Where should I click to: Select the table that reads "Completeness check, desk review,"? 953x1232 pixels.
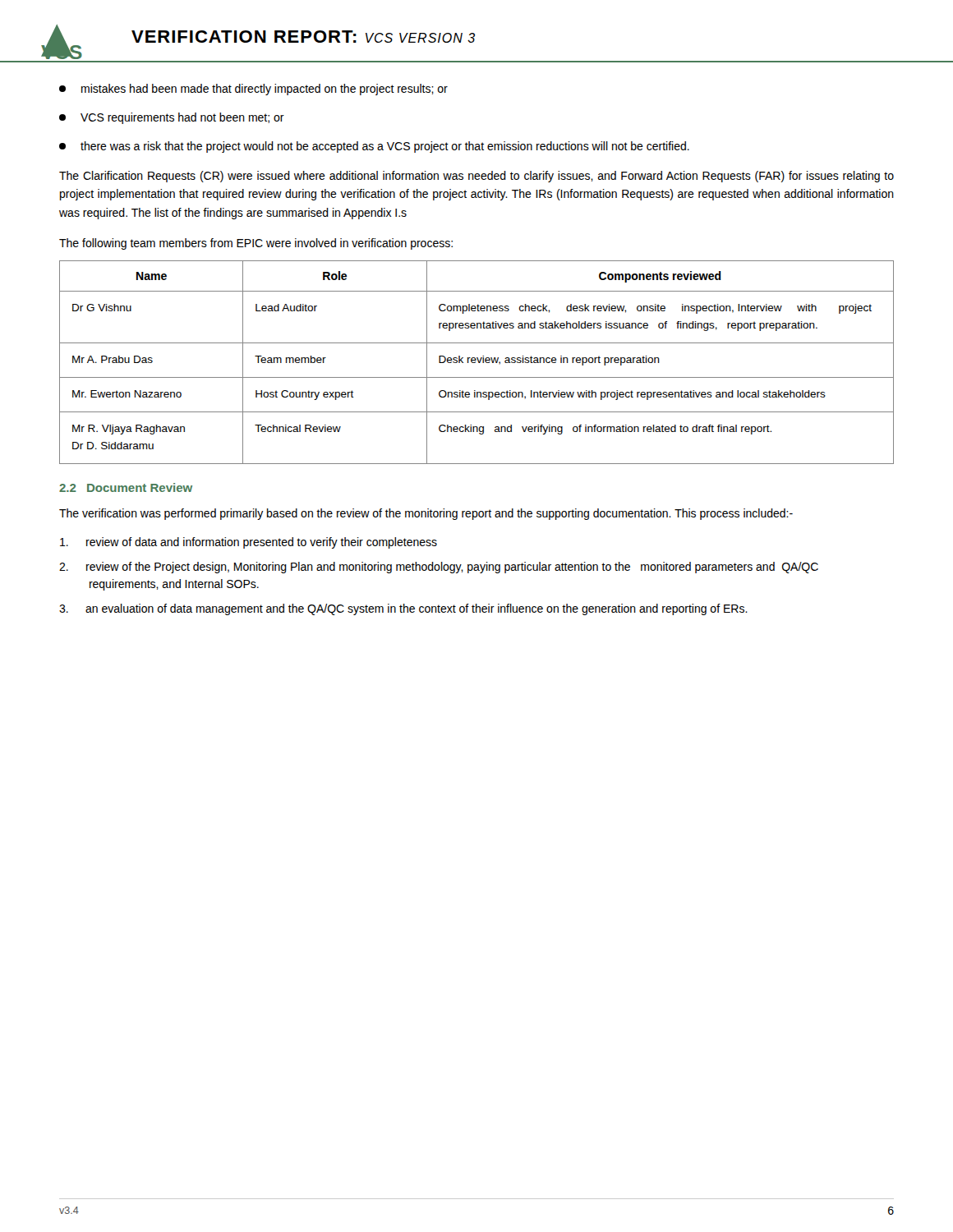476,362
